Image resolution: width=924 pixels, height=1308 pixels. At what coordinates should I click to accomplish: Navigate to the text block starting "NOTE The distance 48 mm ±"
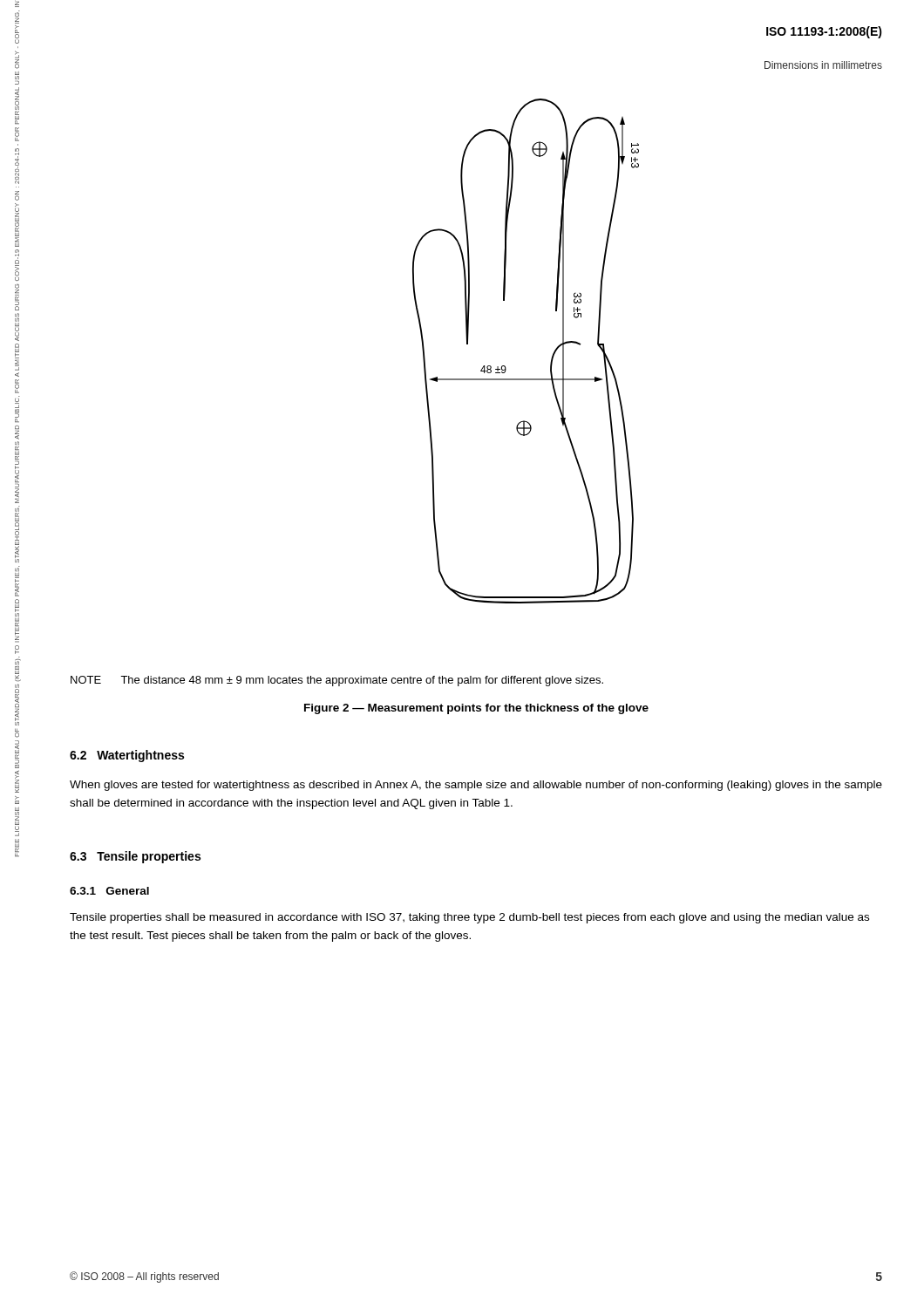[337, 680]
